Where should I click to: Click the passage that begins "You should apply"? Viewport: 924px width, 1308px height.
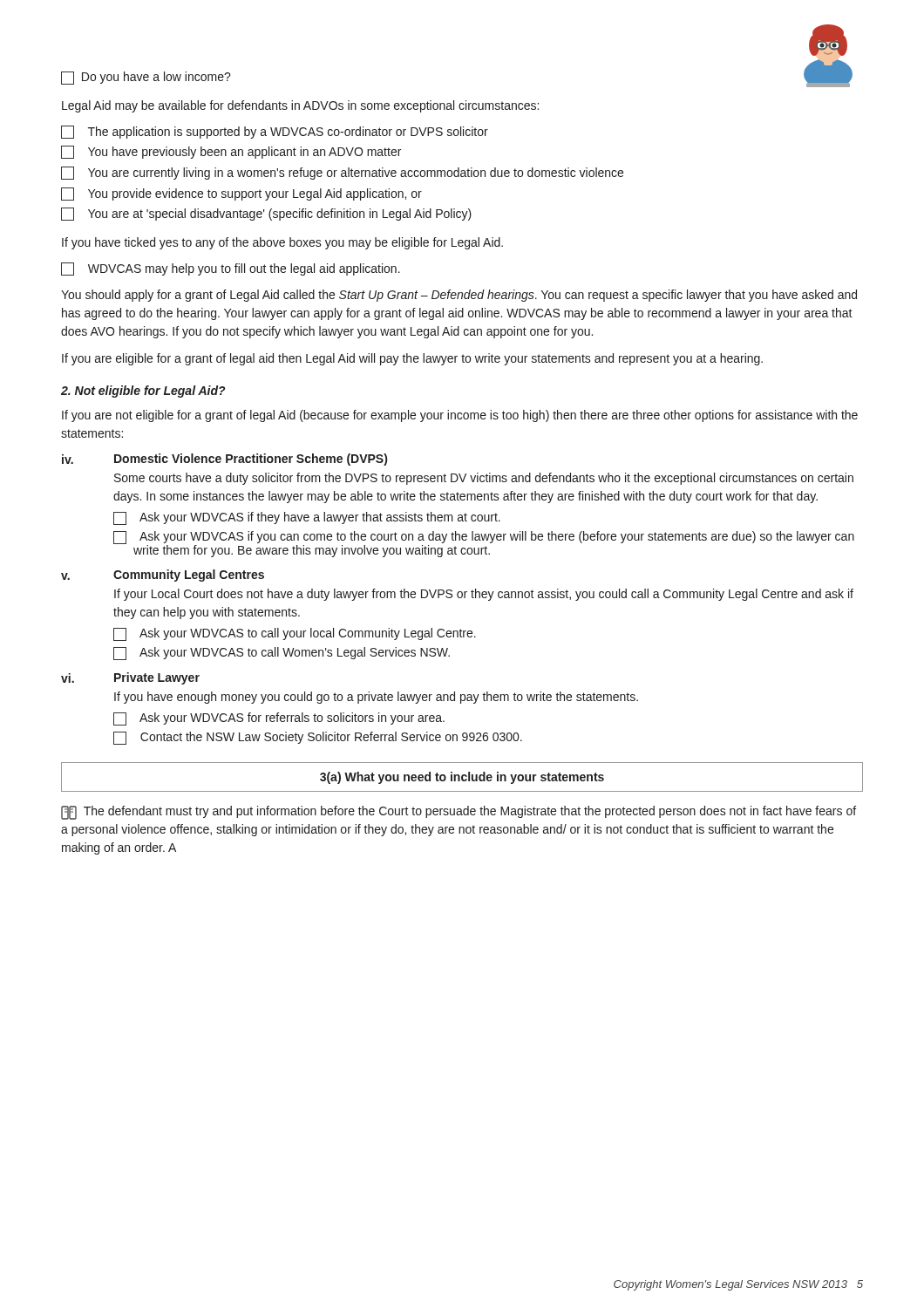pyautogui.click(x=462, y=314)
